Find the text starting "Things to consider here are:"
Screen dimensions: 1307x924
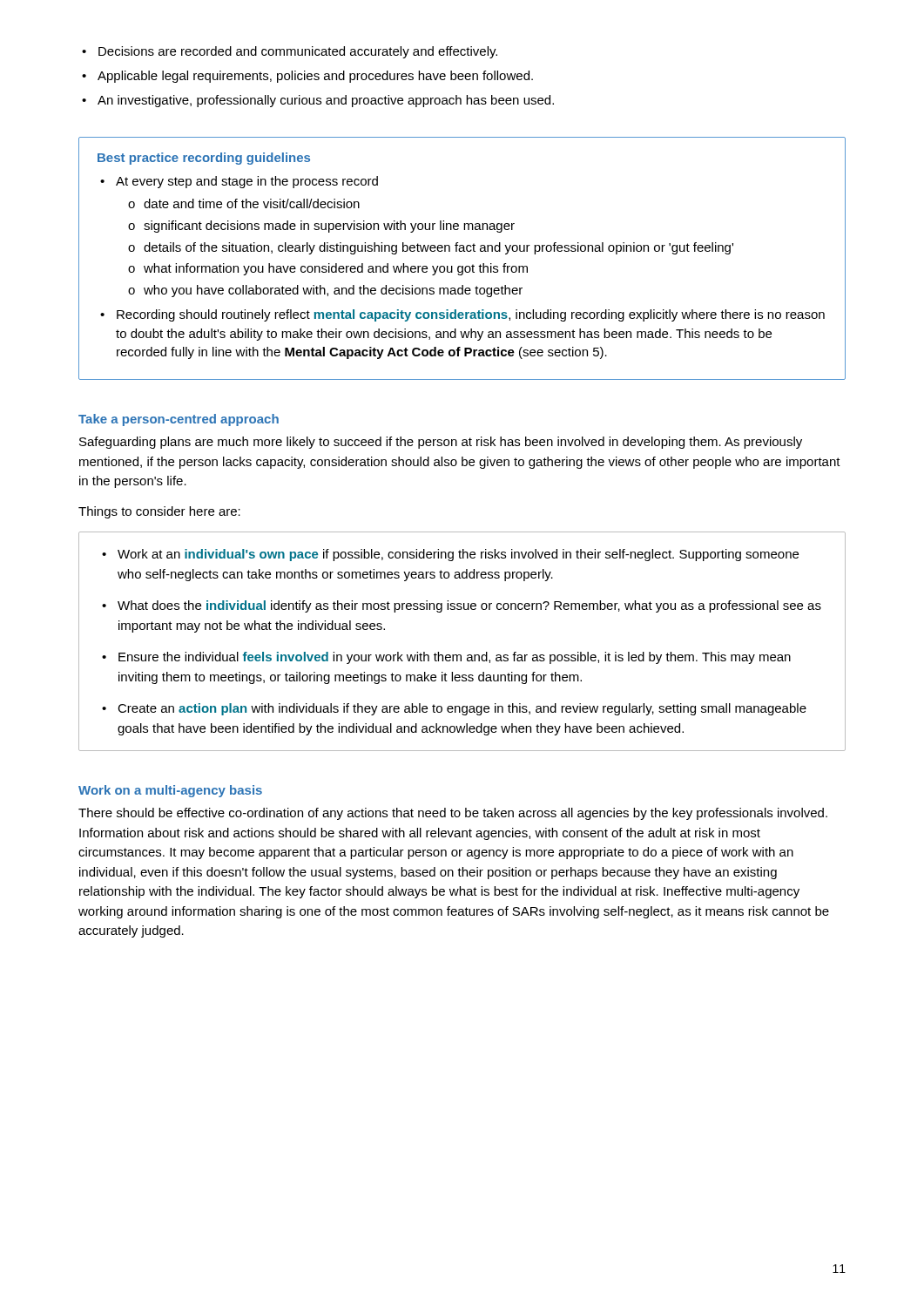click(160, 511)
